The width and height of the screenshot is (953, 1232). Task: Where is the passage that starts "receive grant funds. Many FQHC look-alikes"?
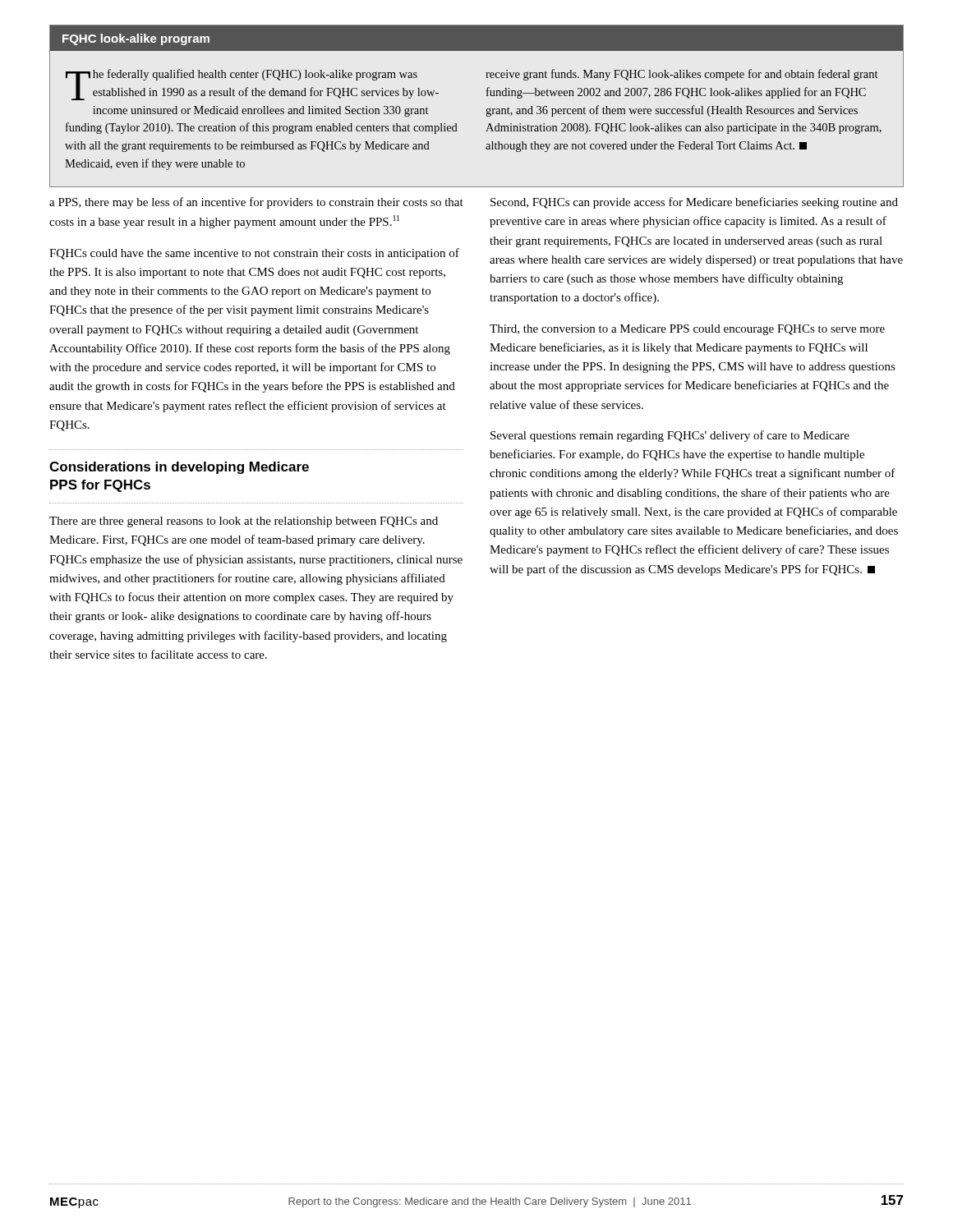(684, 110)
